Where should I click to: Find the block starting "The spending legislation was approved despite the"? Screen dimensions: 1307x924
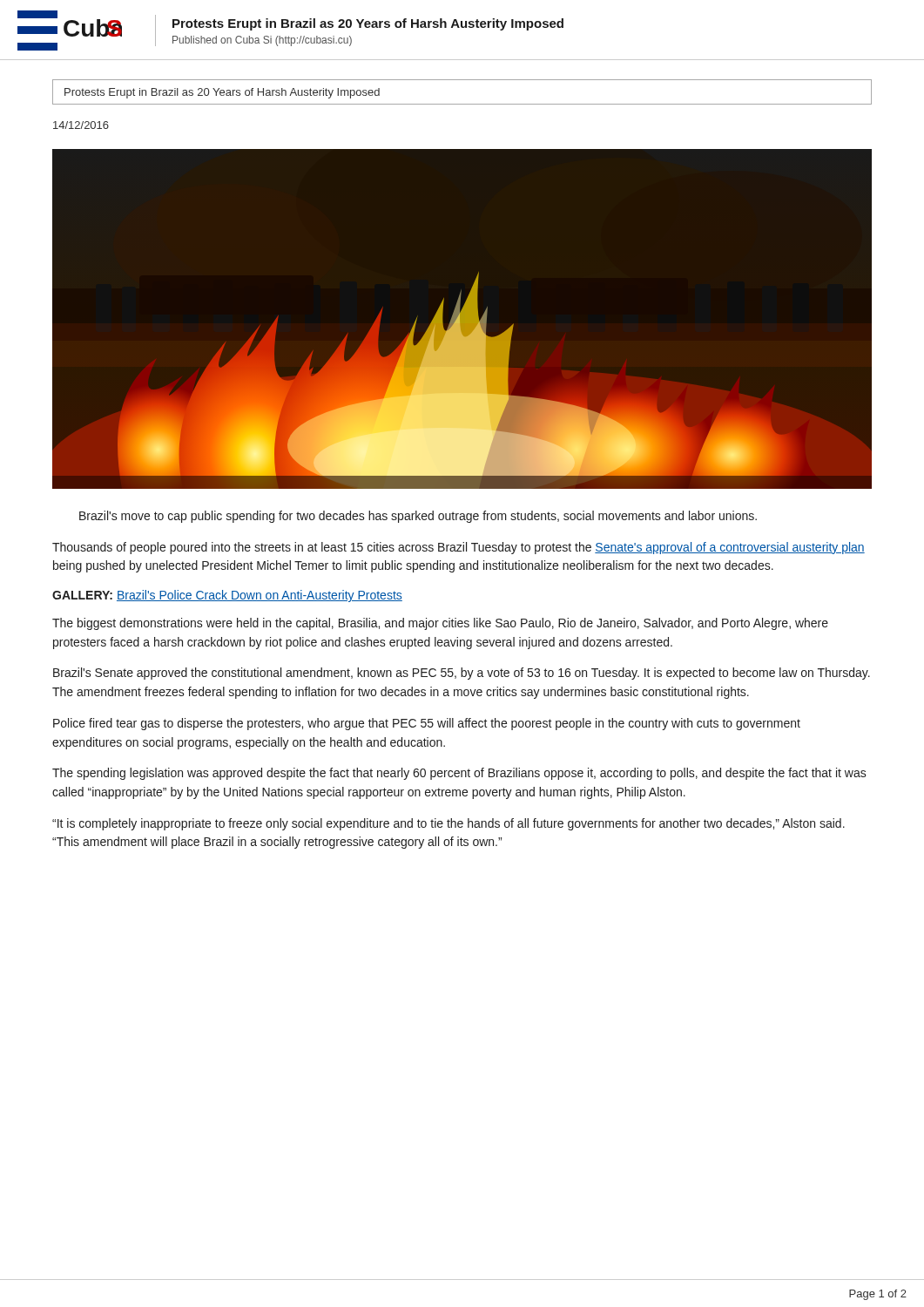(459, 782)
